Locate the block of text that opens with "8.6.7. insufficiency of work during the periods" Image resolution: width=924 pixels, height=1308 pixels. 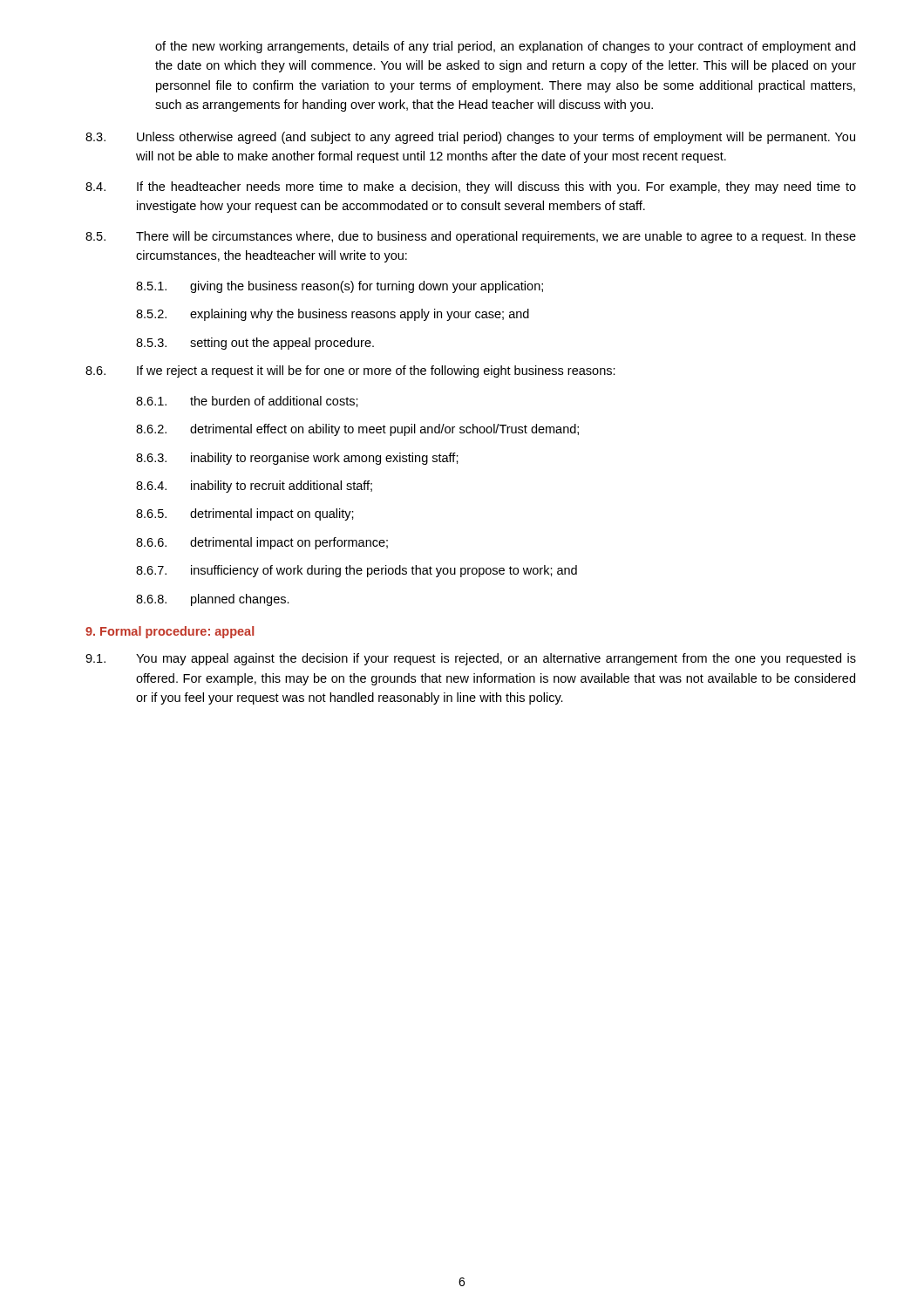click(496, 571)
